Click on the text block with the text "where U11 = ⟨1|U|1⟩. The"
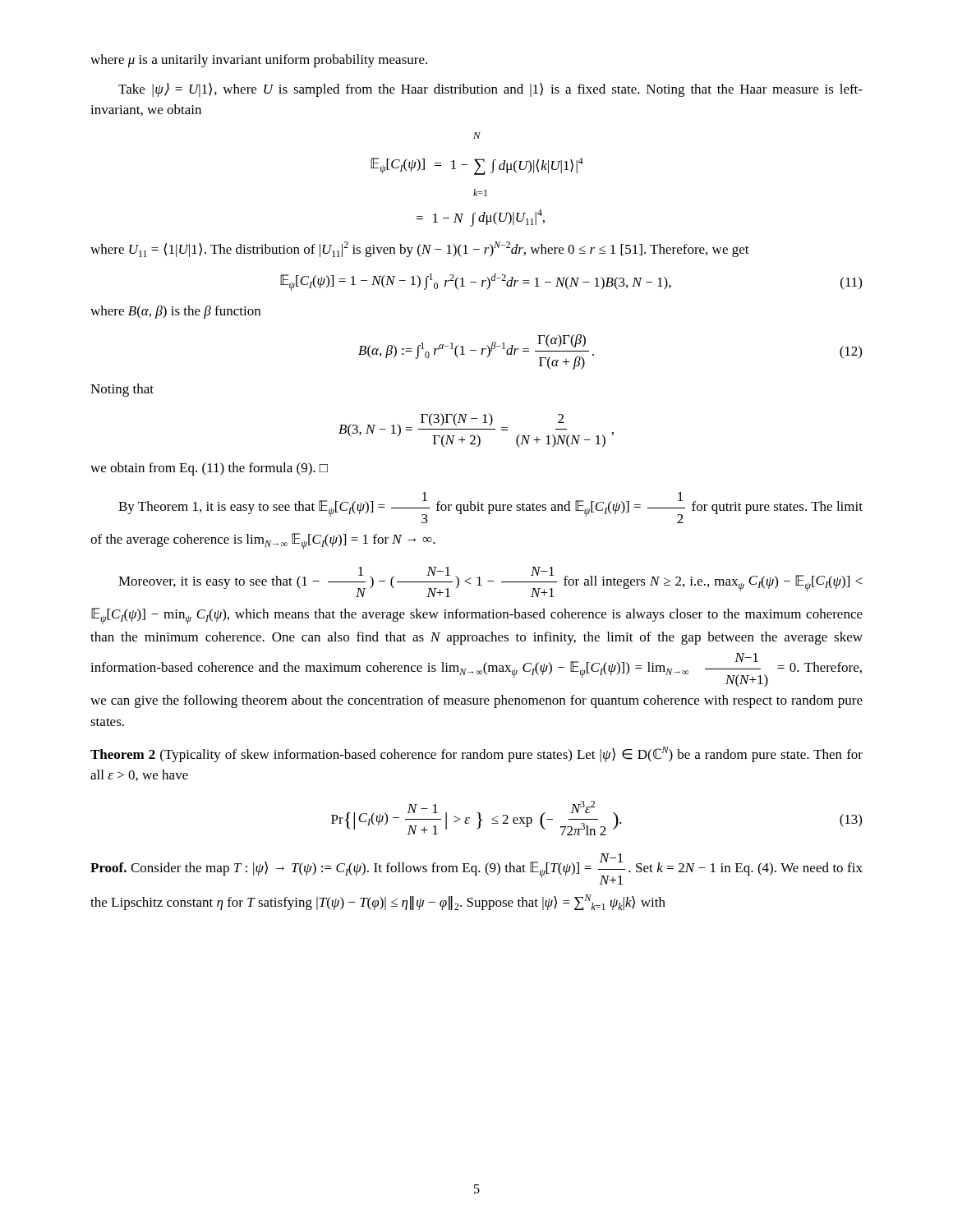Screen dimensions: 1232x953 tap(476, 250)
